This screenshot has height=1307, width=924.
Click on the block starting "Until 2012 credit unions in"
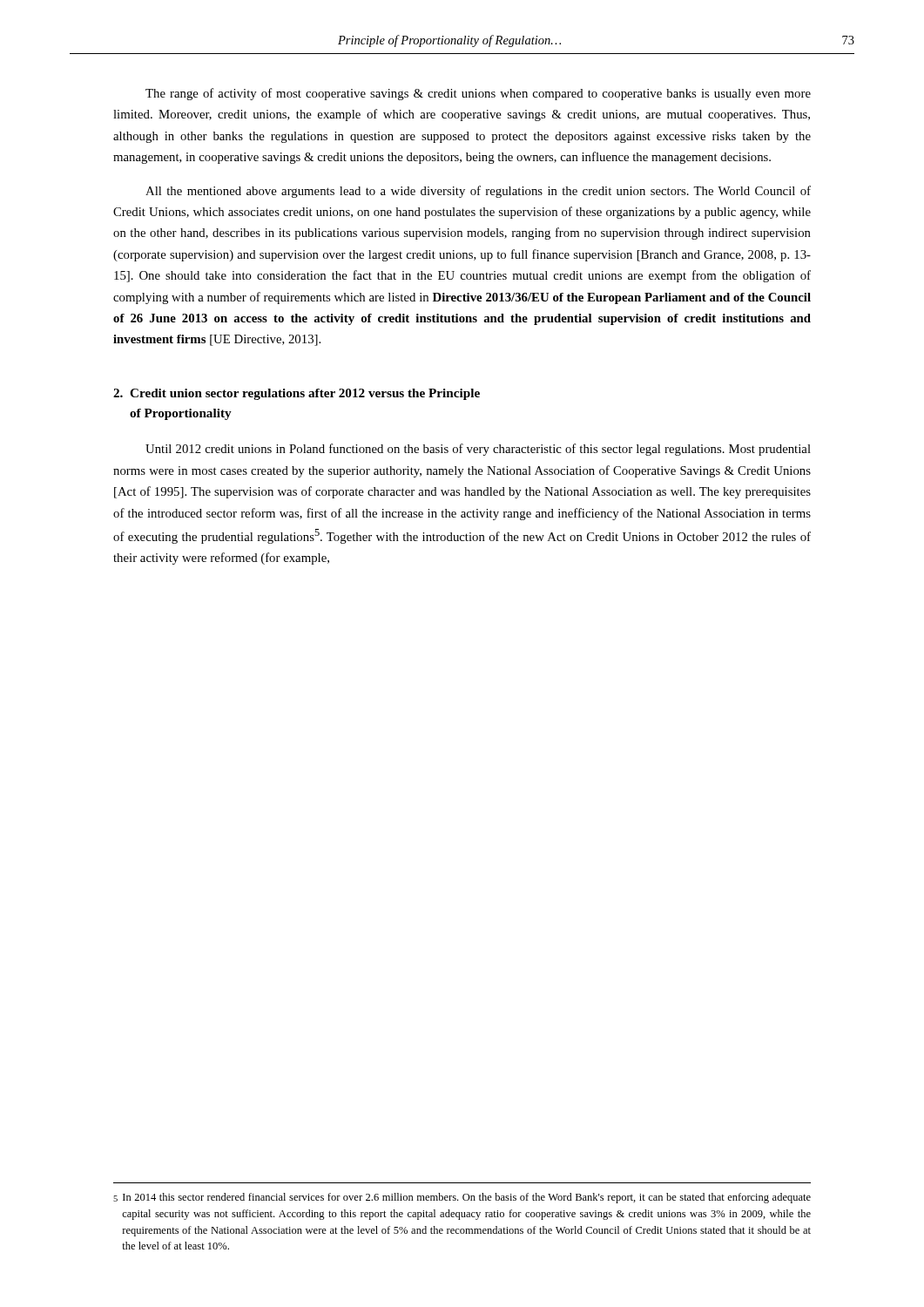(x=462, y=504)
